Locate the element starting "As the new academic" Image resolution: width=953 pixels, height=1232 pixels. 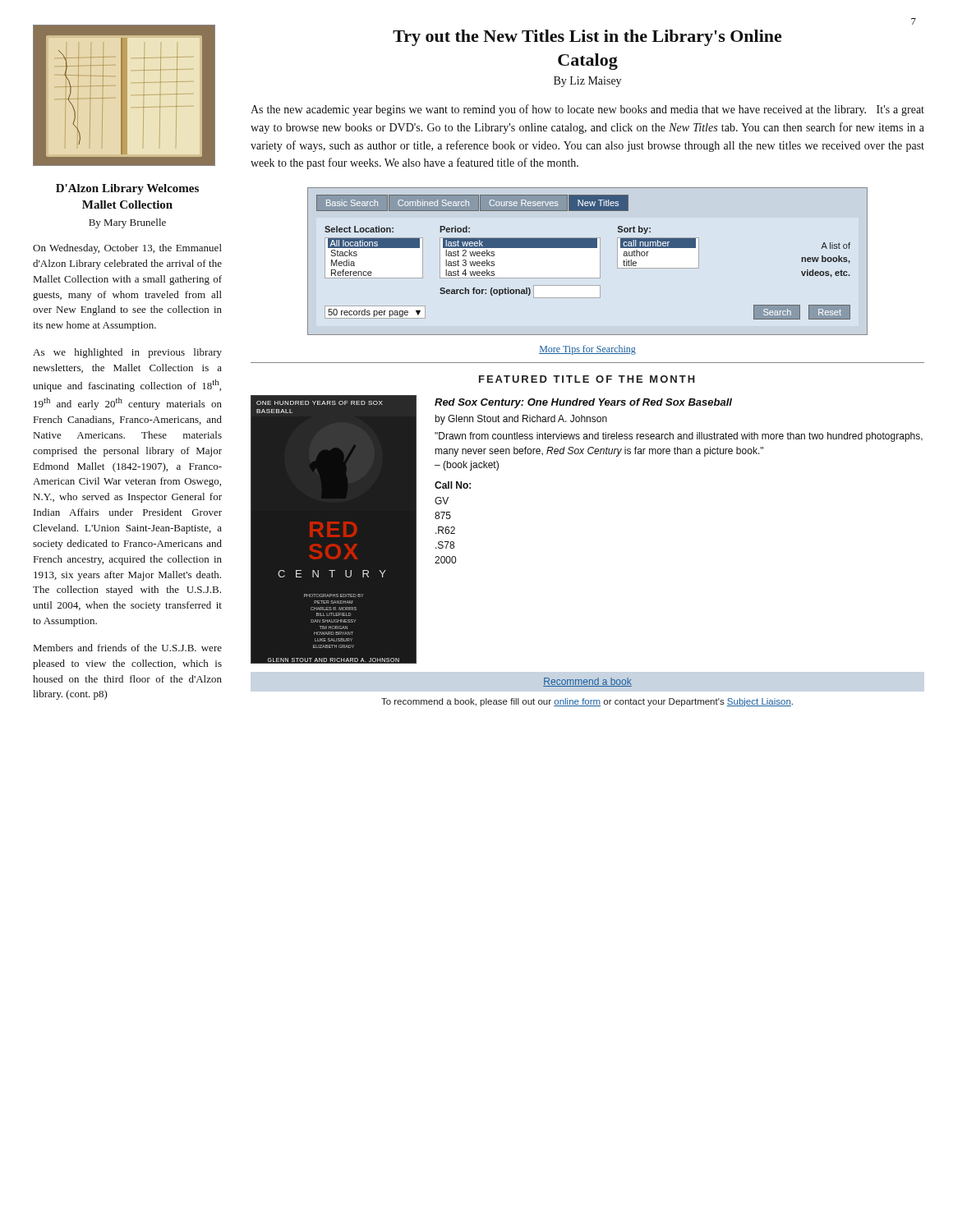click(587, 137)
